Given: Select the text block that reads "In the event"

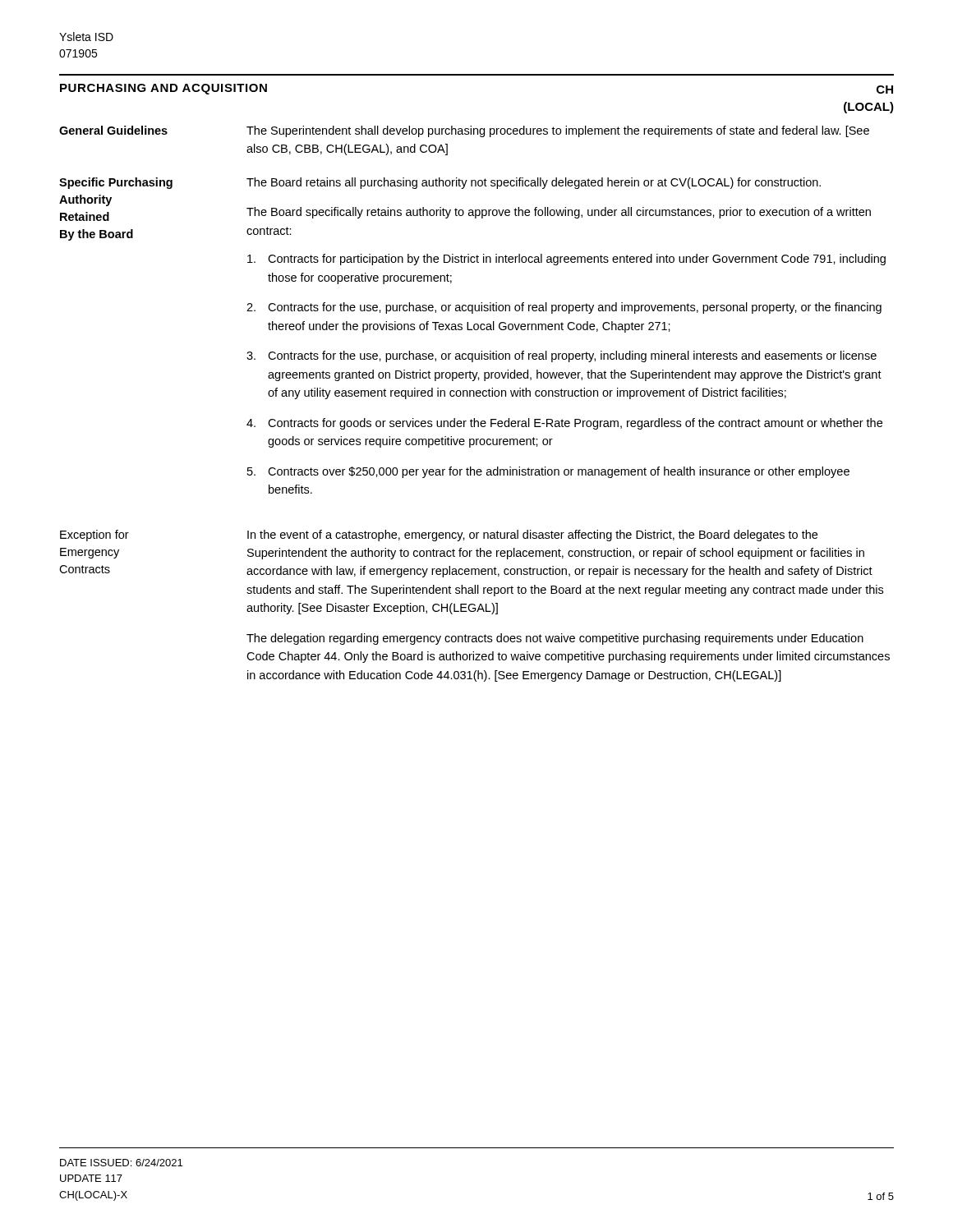Looking at the screenshot, I should pyautogui.click(x=565, y=571).
